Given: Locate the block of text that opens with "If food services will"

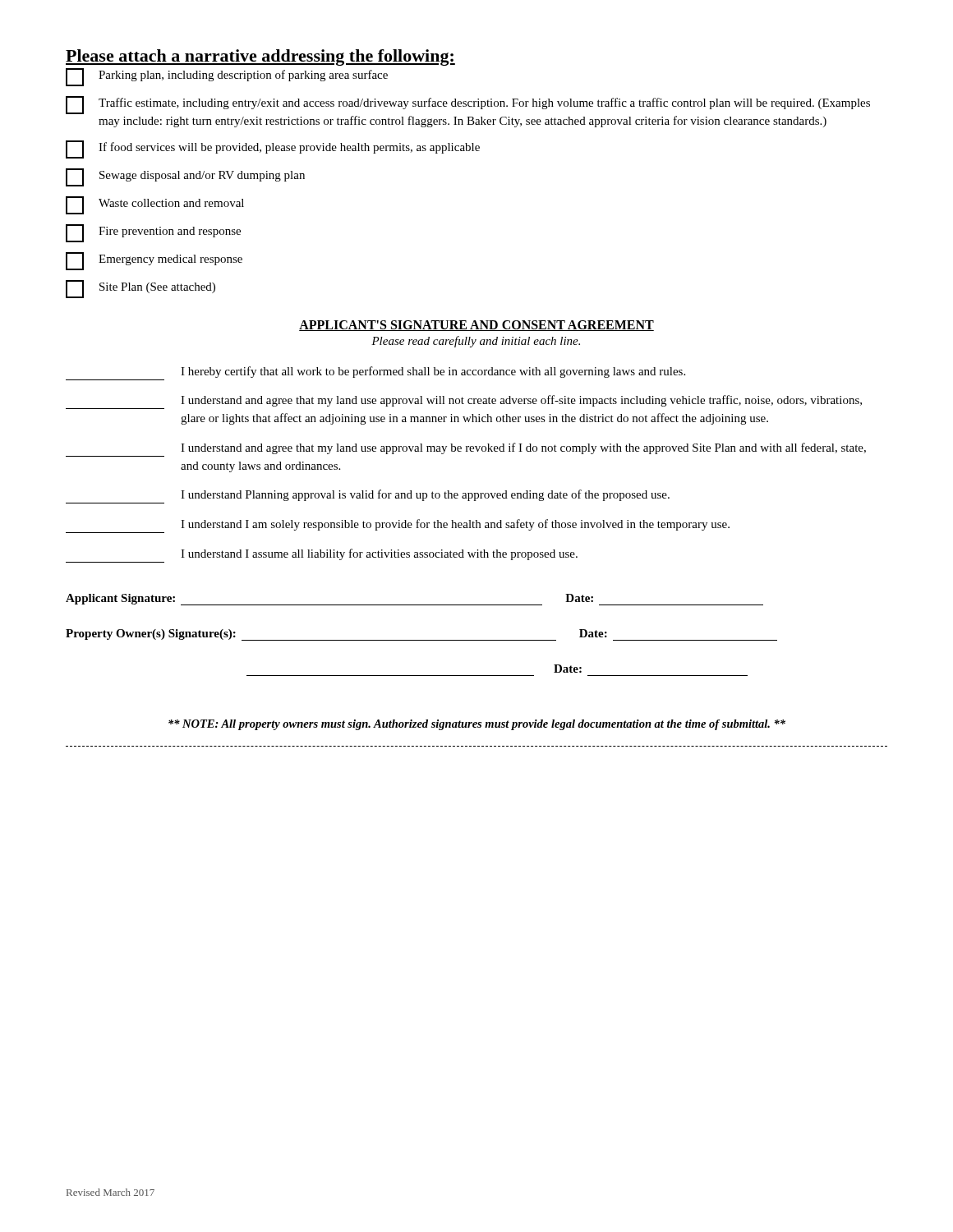Looking at the screenshot, I should click(273, 148).
